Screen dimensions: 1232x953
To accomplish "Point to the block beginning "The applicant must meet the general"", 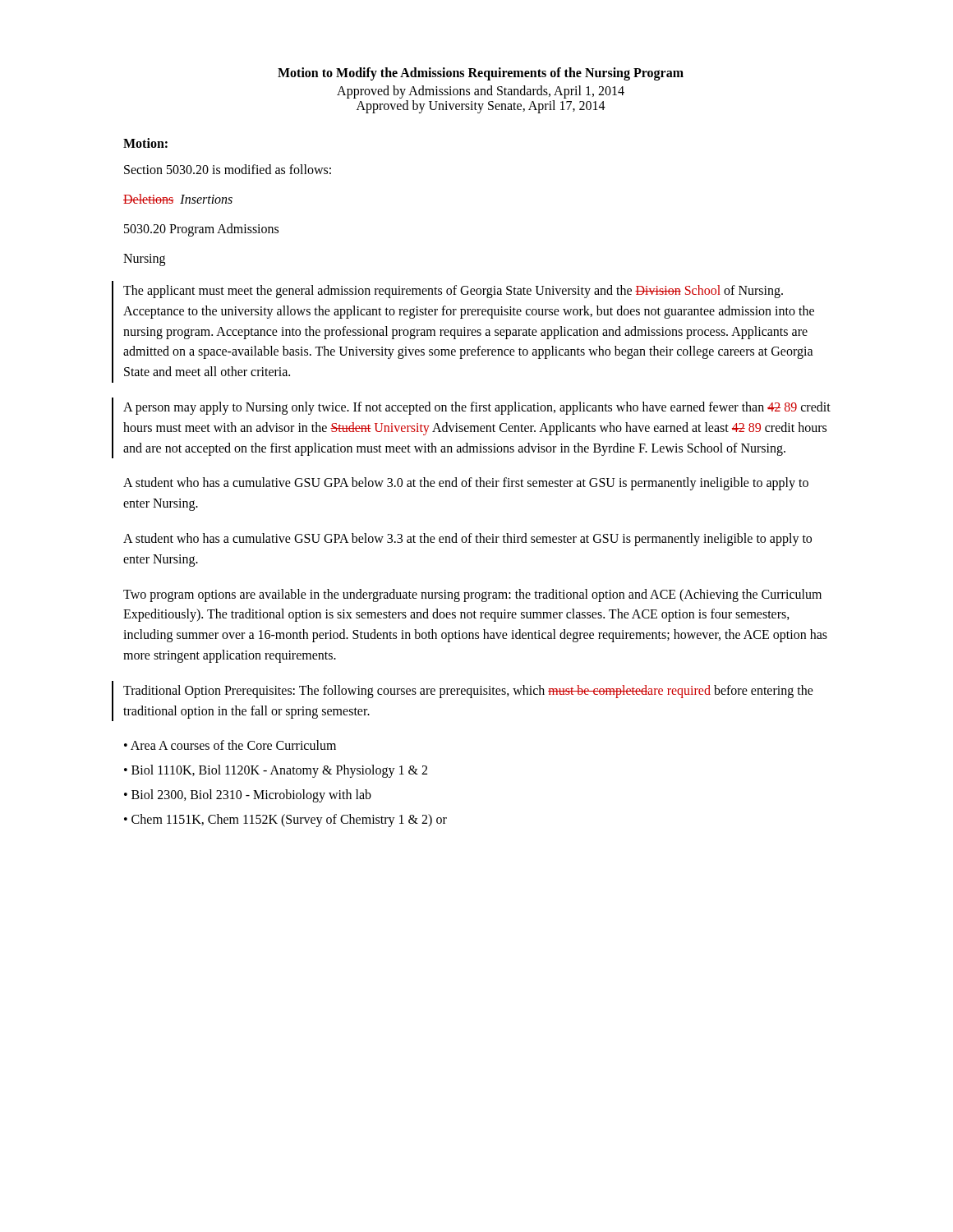I will 469,331.
